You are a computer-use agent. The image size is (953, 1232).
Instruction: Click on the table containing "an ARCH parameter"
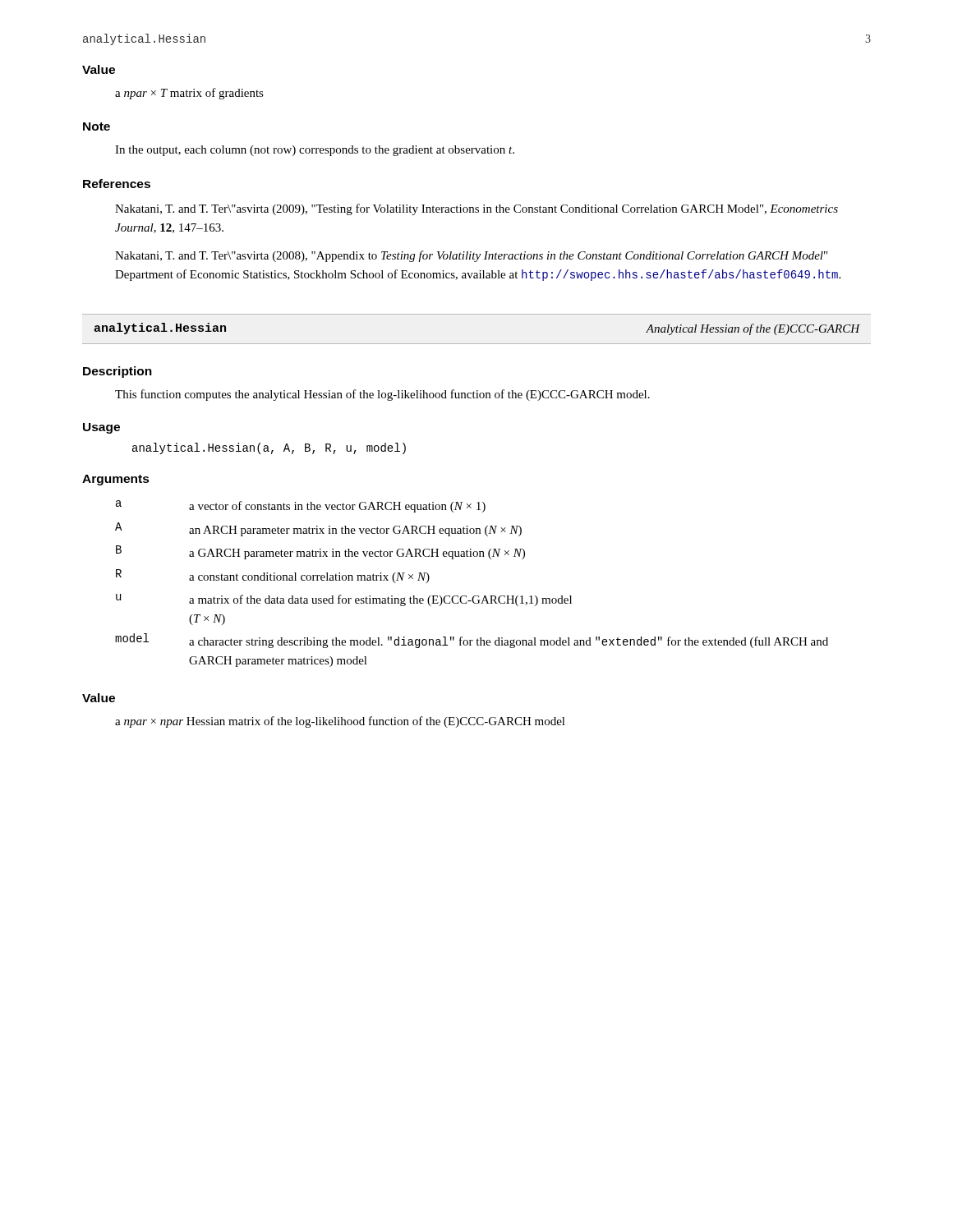point(493,583)
